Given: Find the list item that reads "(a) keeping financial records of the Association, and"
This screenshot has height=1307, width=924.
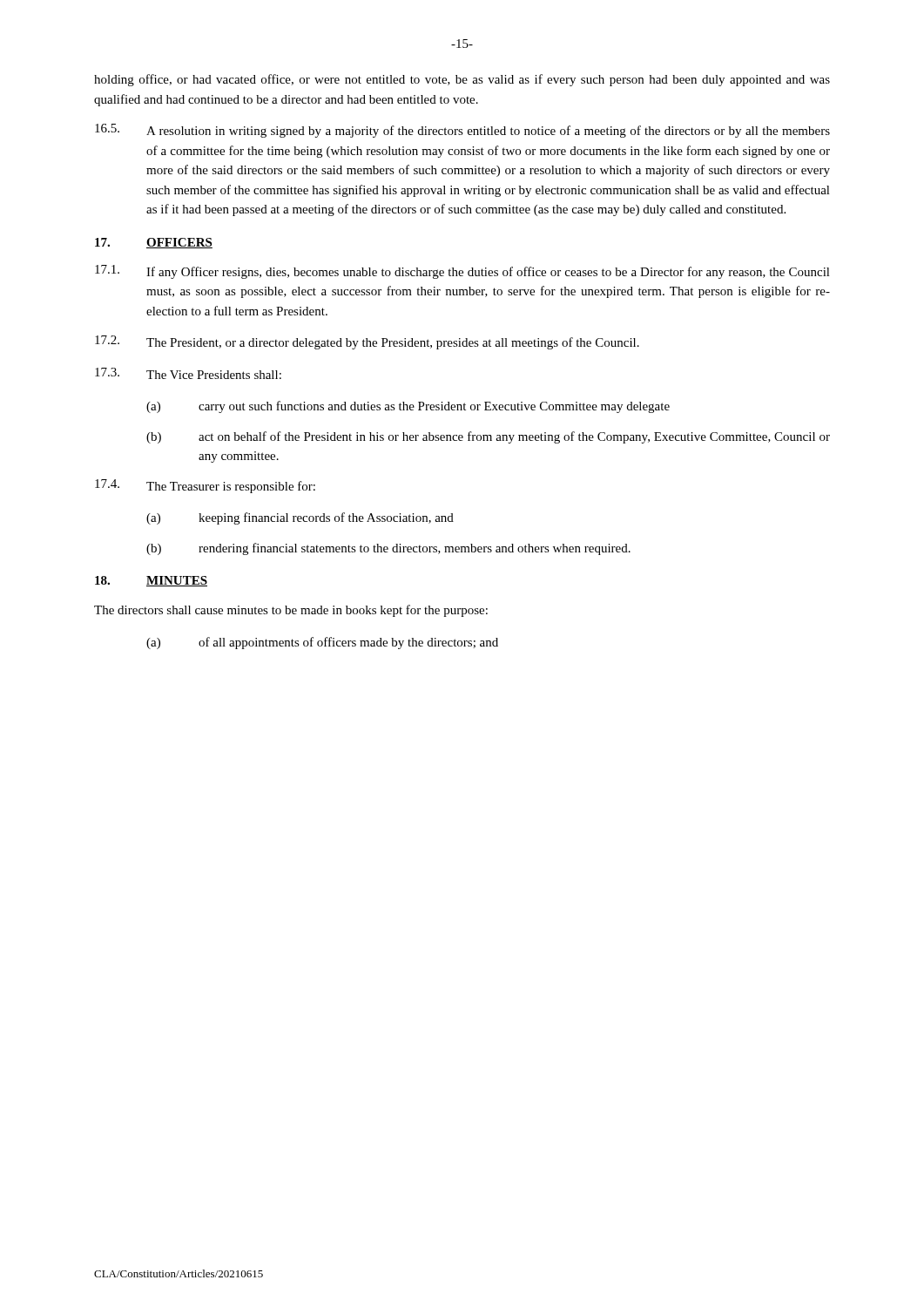Looking at the screenshot, I should pos(300,518).
